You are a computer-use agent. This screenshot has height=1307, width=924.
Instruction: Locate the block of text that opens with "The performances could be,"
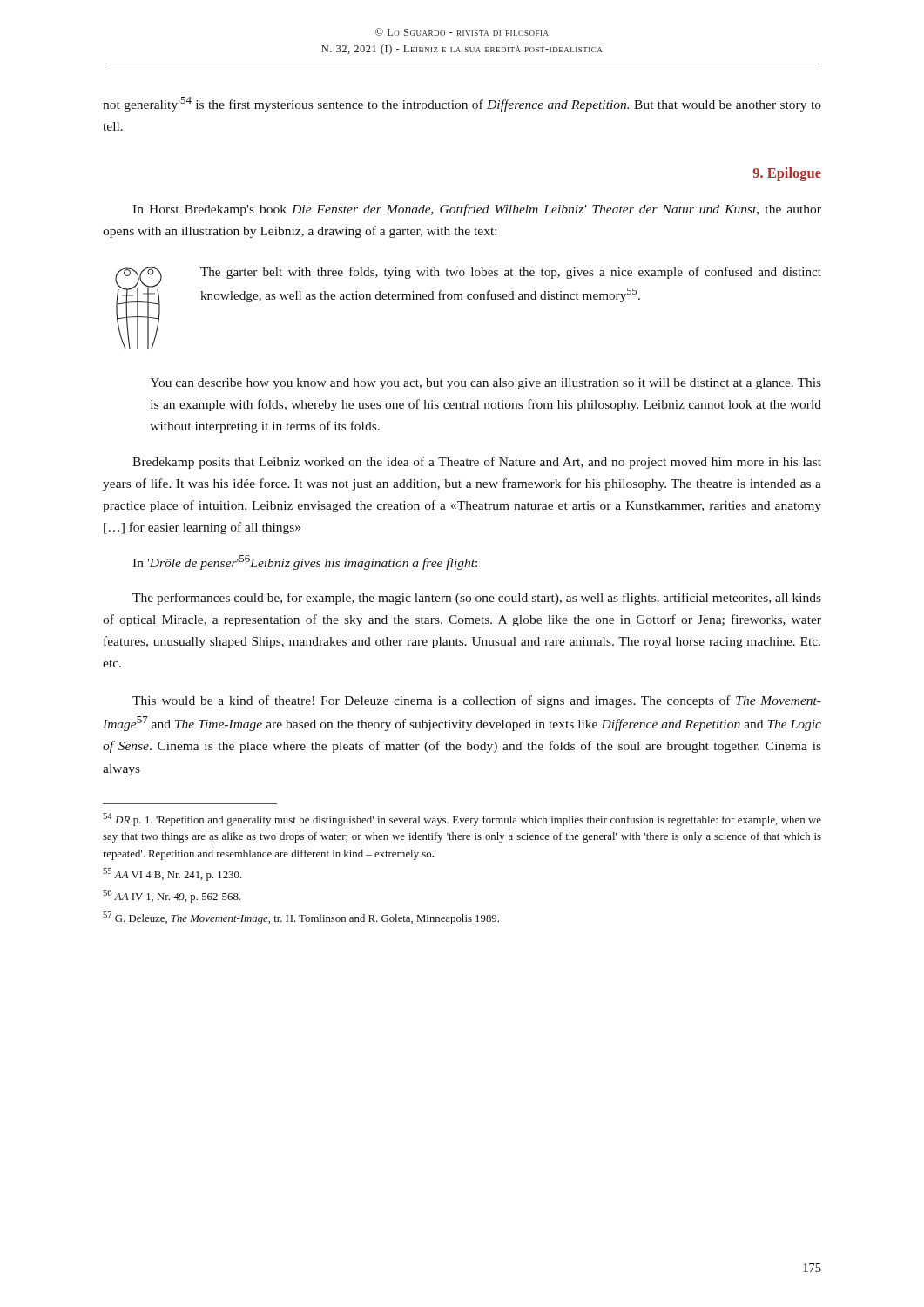pyautogui.click(x=462, y=630)
